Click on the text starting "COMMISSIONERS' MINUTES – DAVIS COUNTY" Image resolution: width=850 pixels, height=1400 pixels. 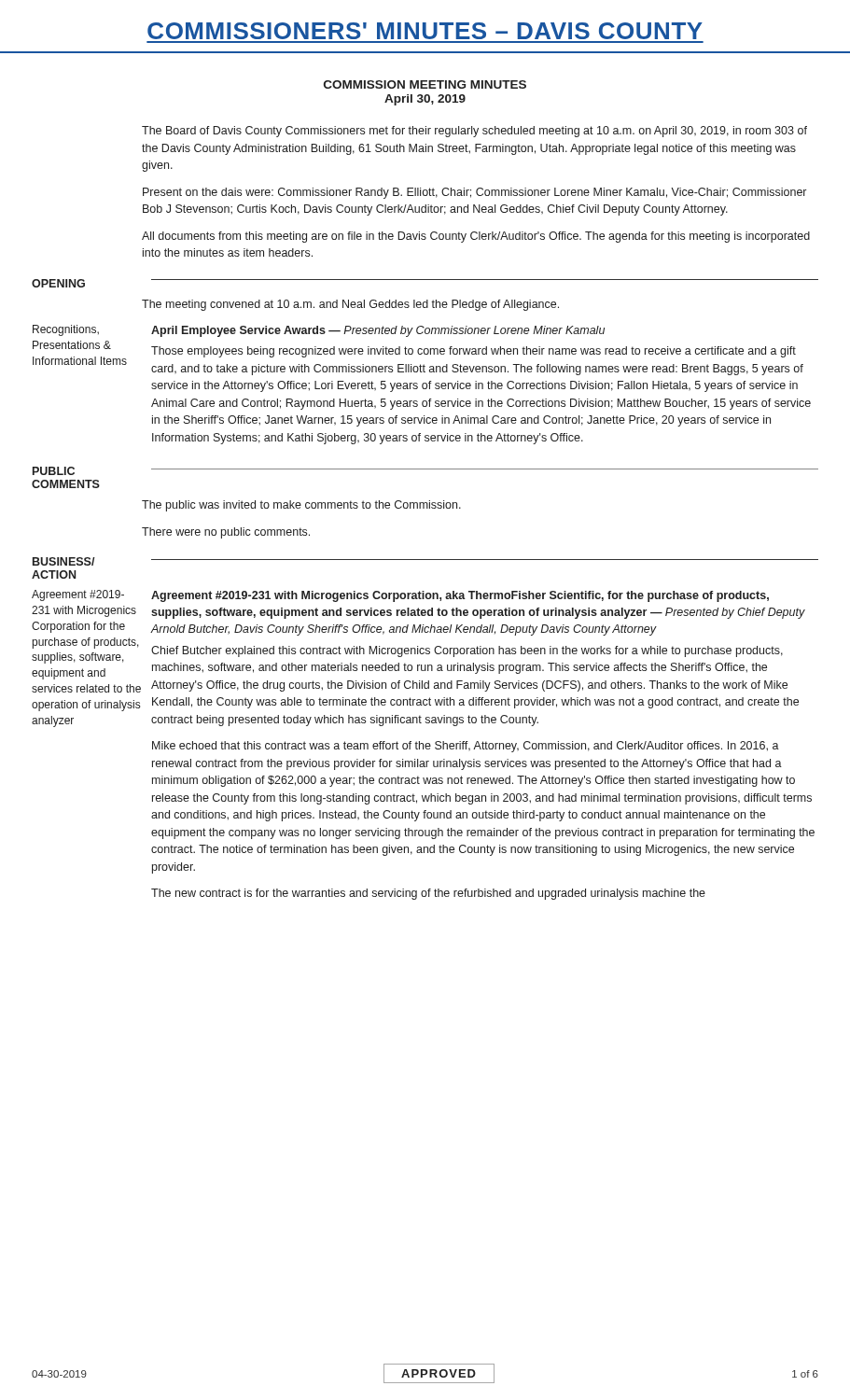pyautogui.click(x=425, y=31)
